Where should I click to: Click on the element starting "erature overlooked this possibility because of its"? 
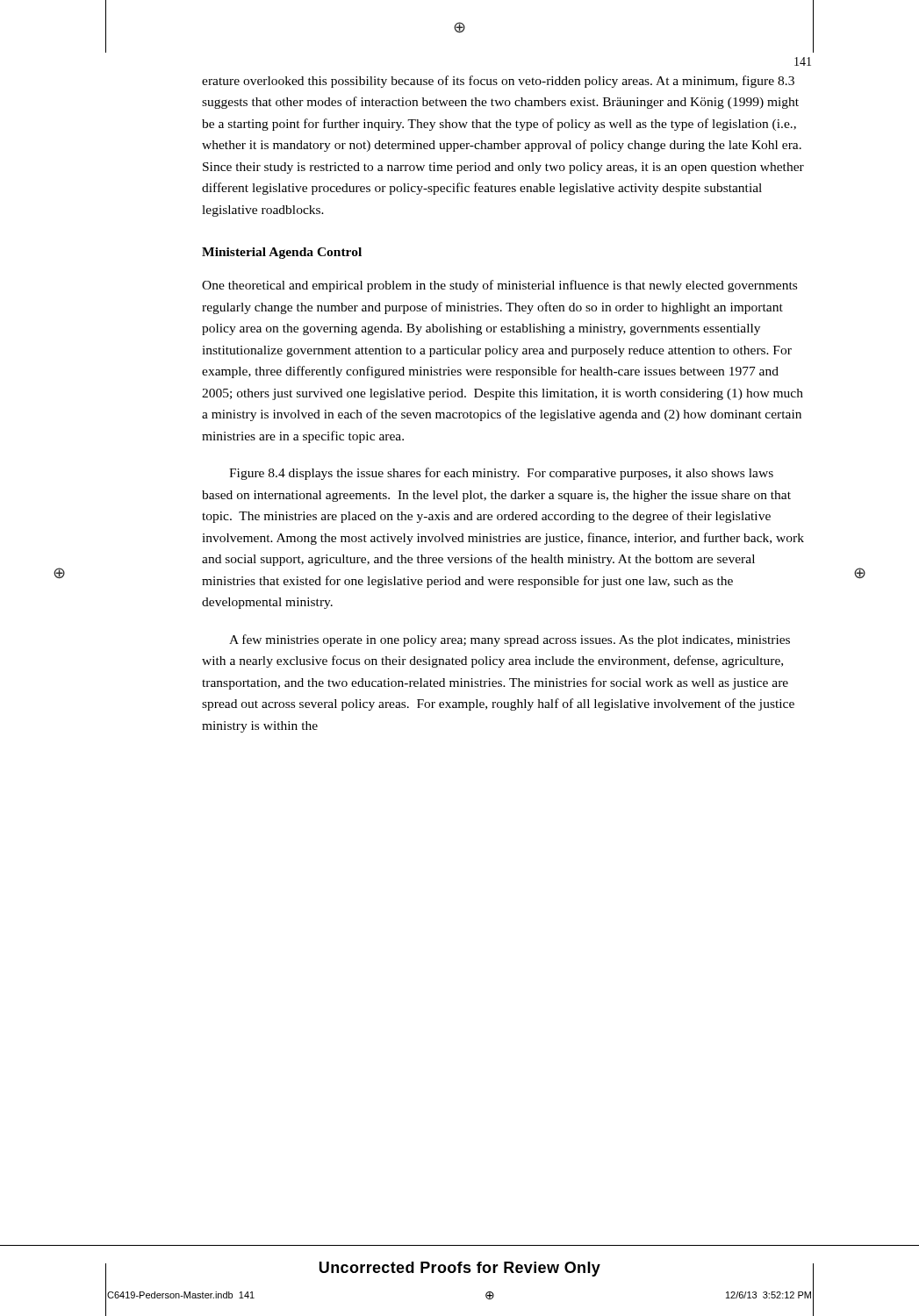503,145
